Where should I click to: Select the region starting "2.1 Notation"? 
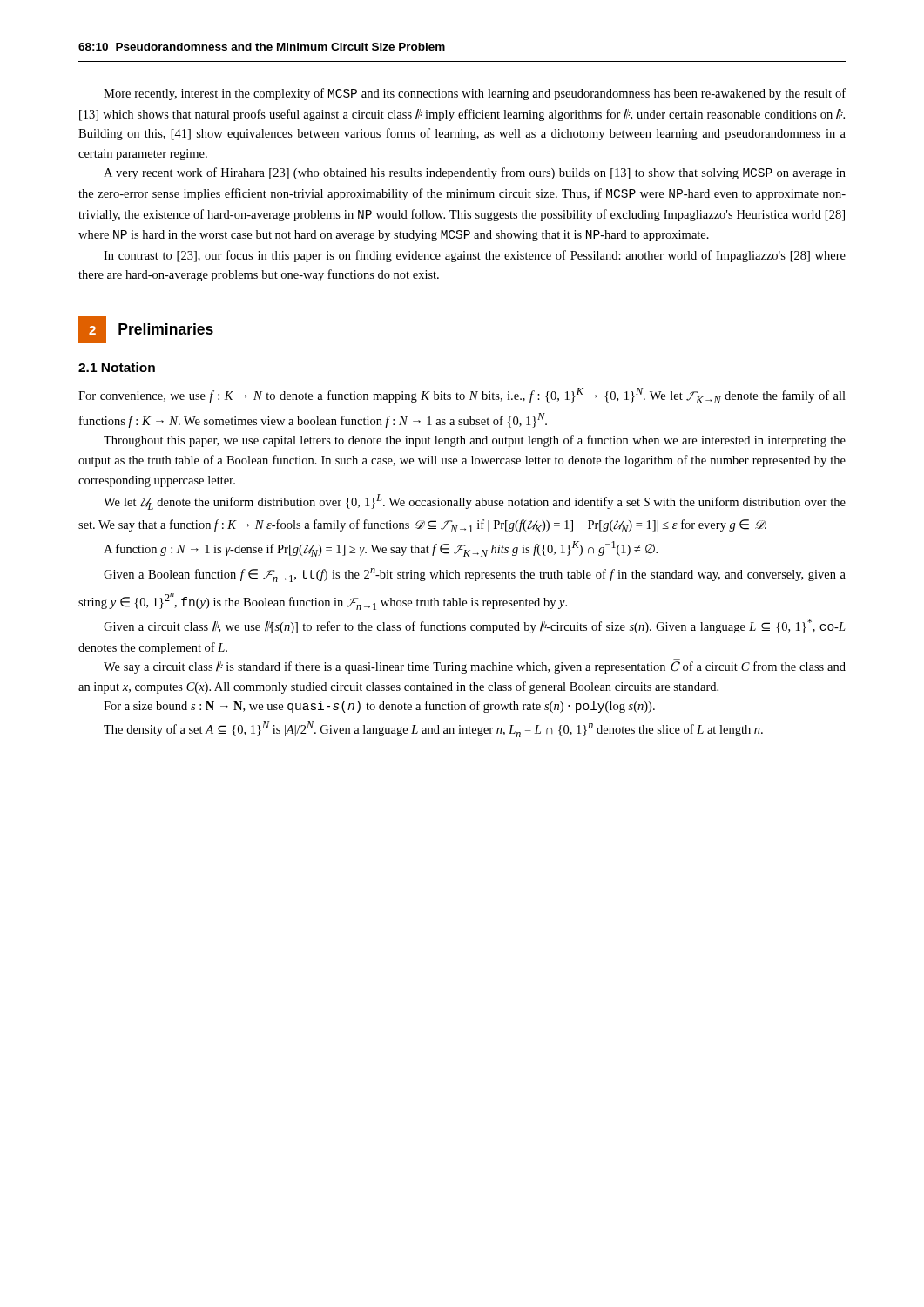point(117,368)
